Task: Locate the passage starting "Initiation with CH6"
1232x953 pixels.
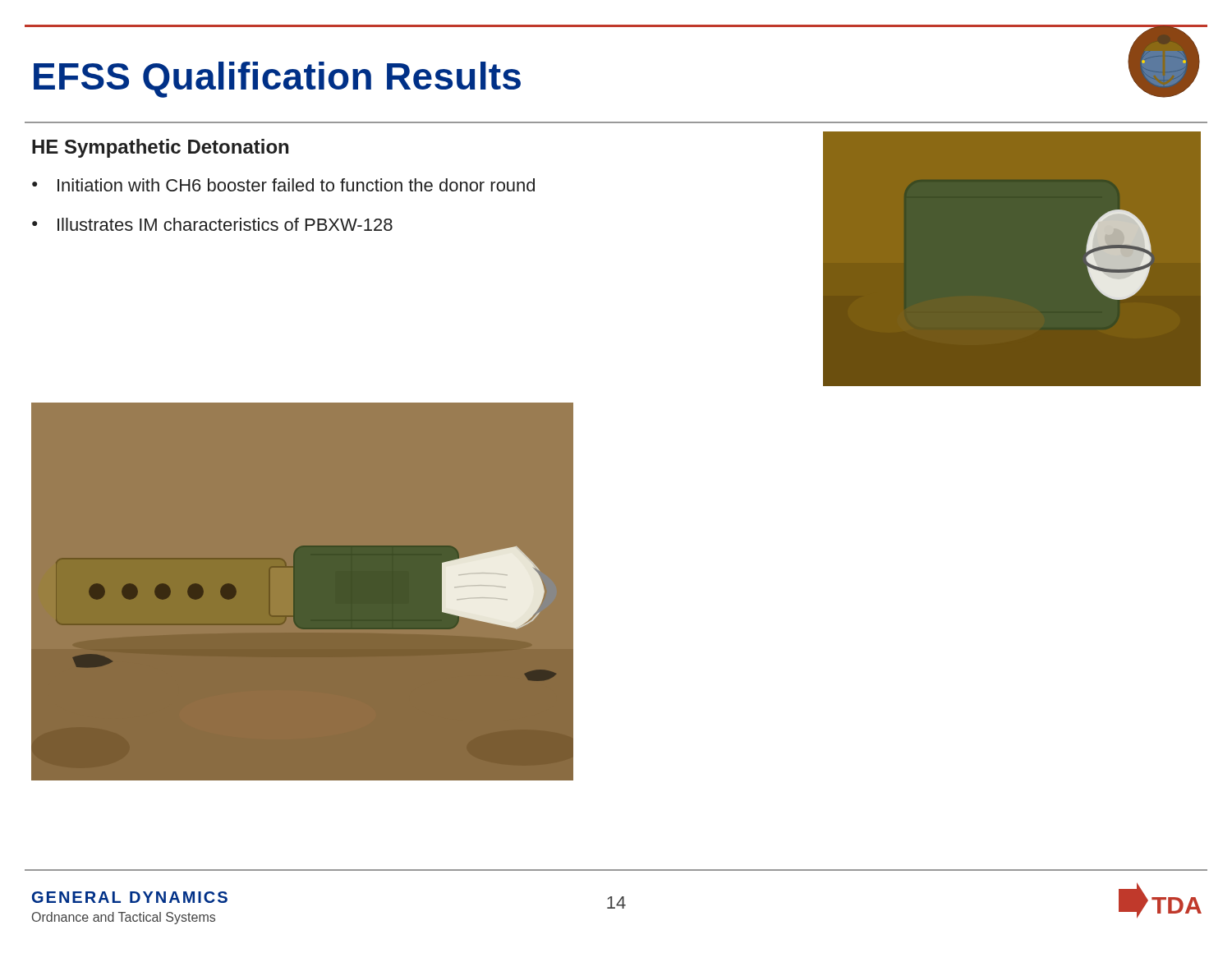Action: [x=296, y=185]
